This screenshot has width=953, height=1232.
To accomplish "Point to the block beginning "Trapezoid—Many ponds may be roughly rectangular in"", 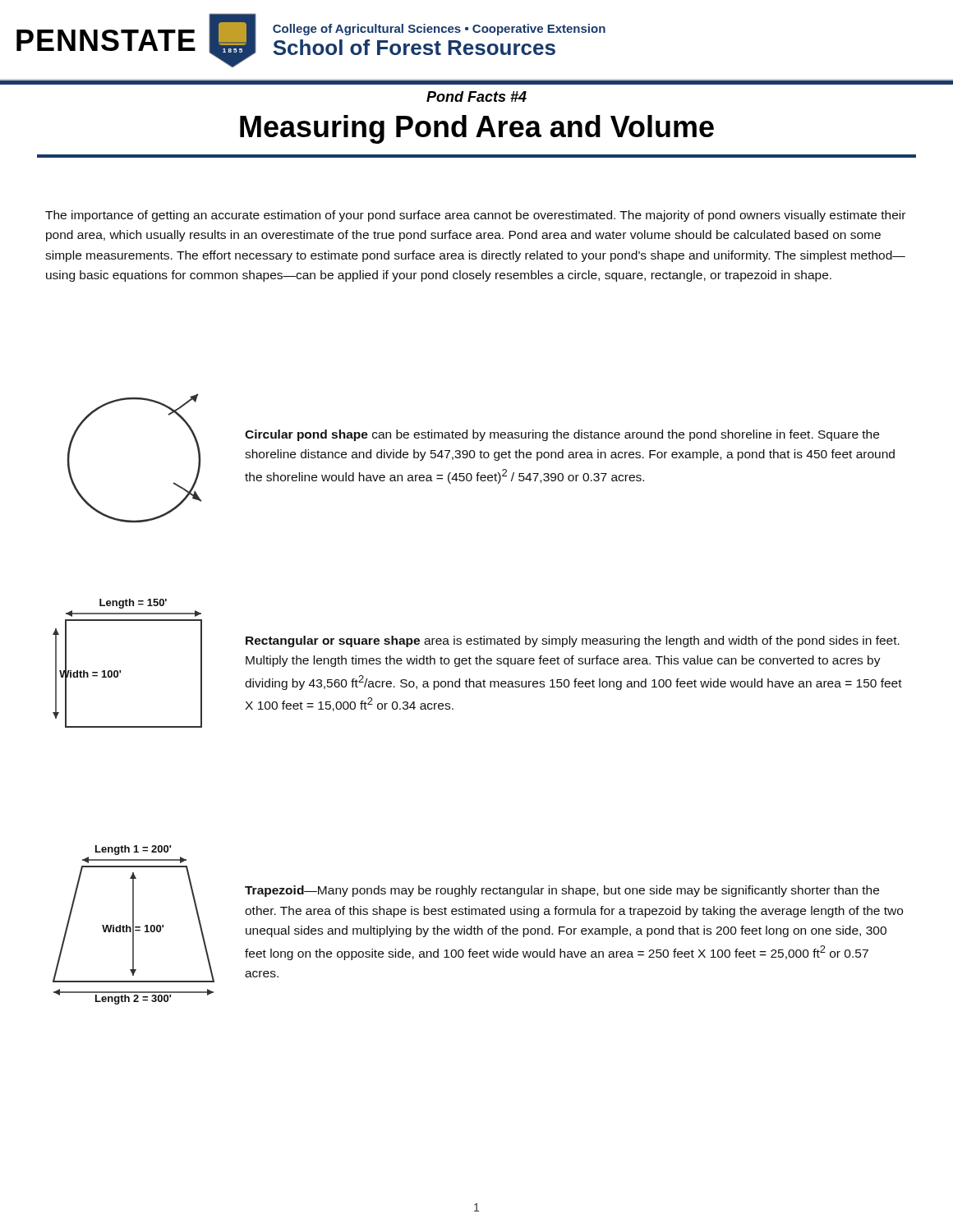I will (574, 932).
